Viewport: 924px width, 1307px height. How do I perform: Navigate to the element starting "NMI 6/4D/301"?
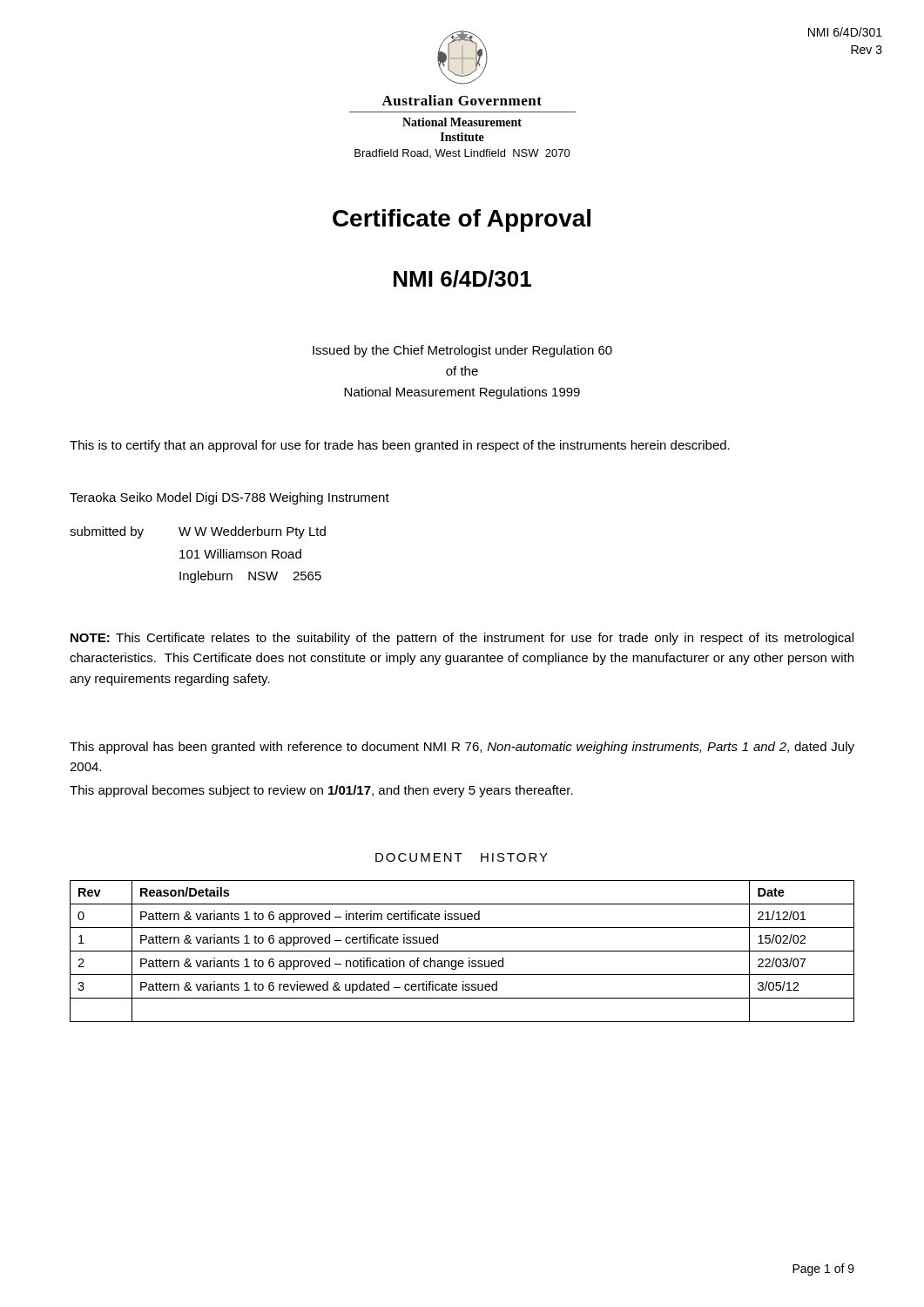[462, 279]
